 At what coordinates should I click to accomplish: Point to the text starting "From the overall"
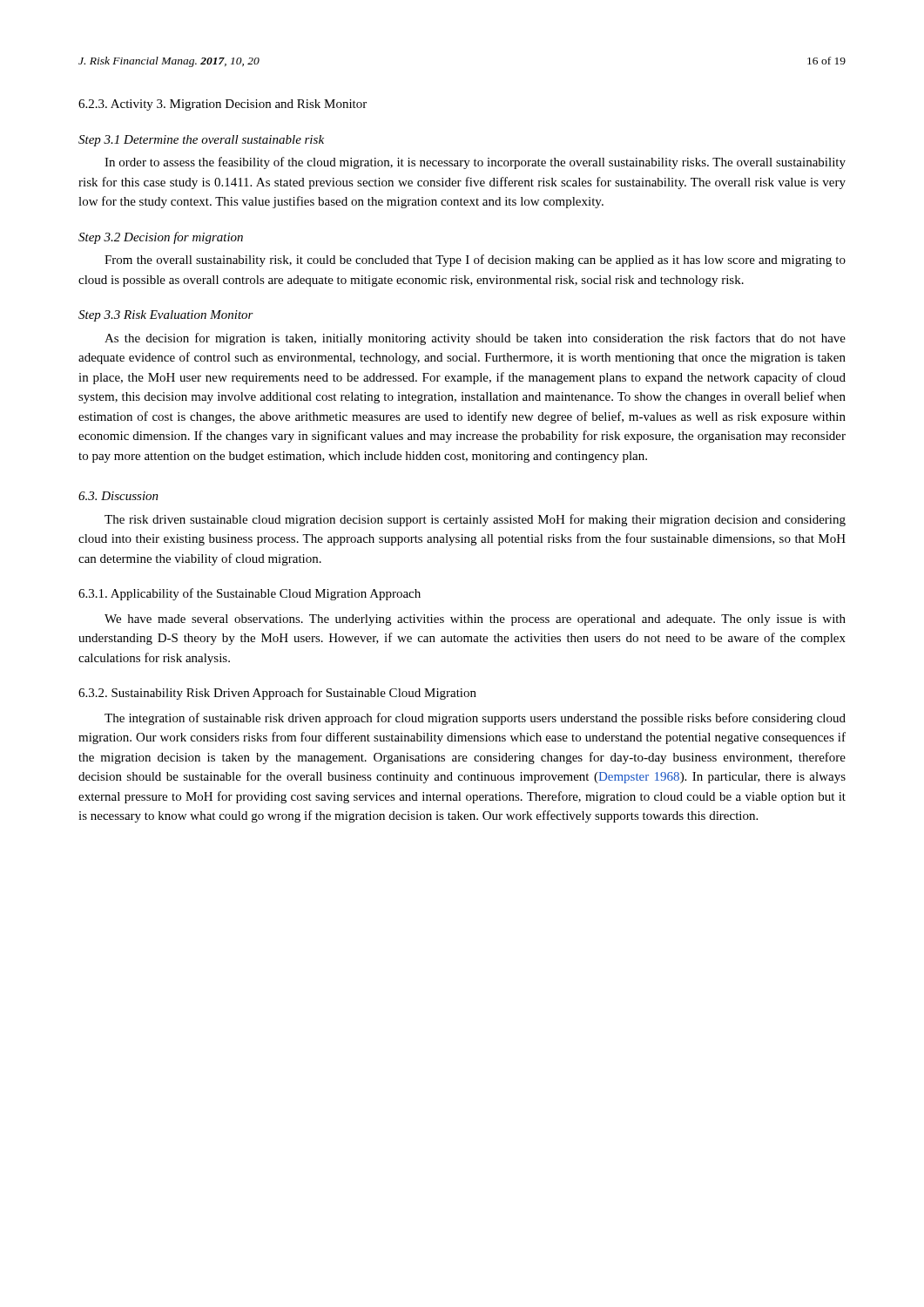(x=462, y=270)
